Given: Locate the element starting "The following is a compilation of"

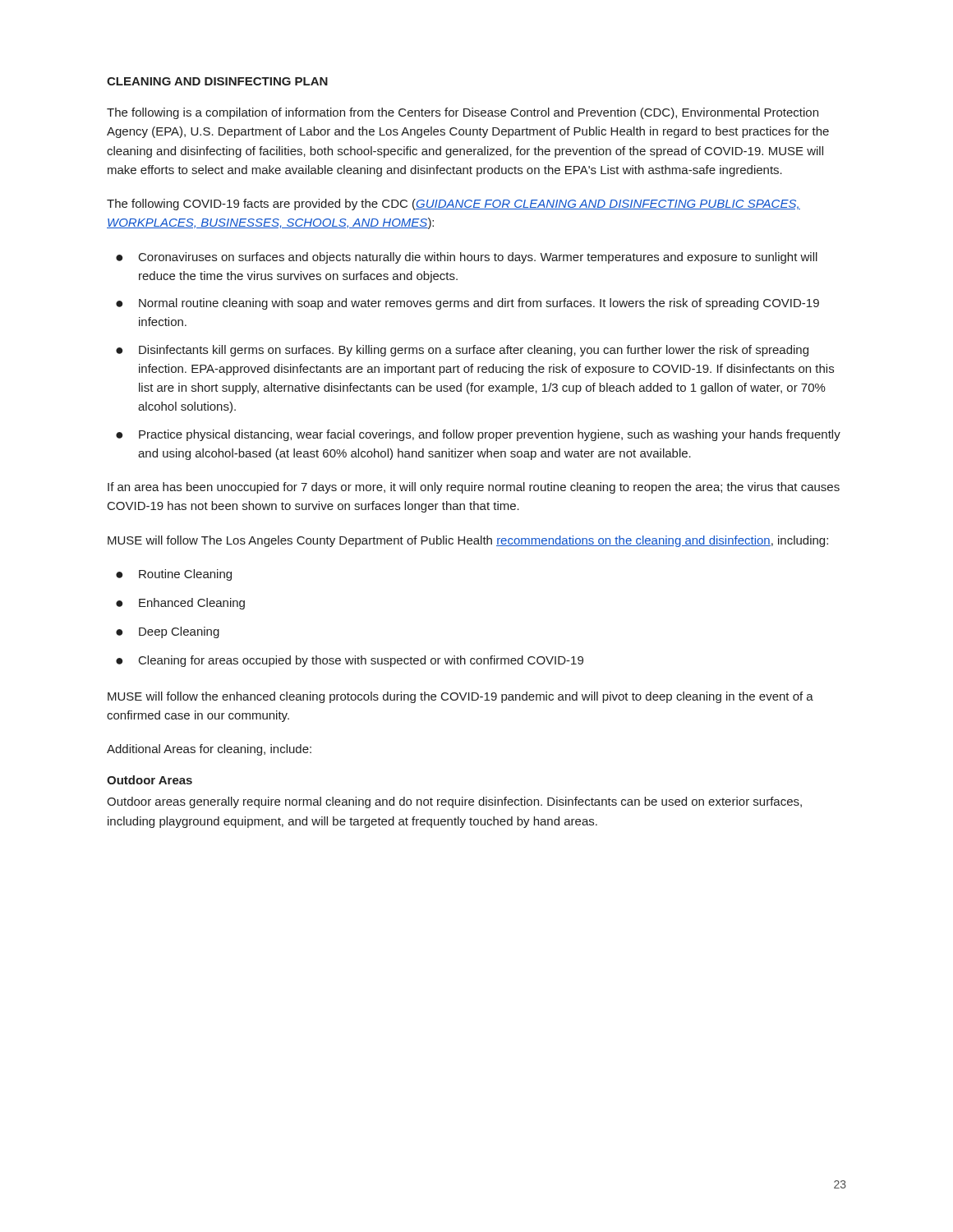Looking at the screenshot, I should click(x=468, y=141).
